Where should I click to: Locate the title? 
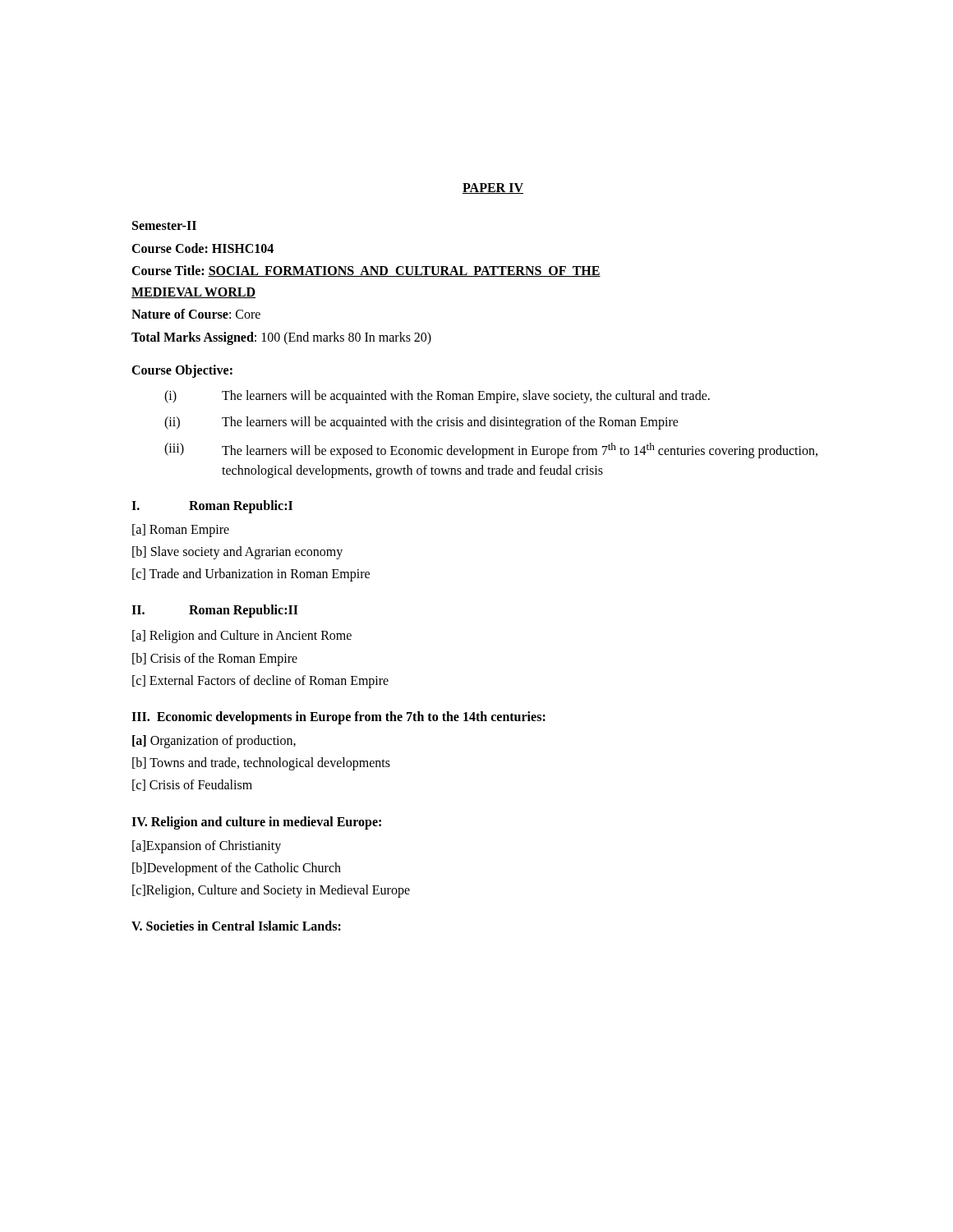[x=493, y=188]
